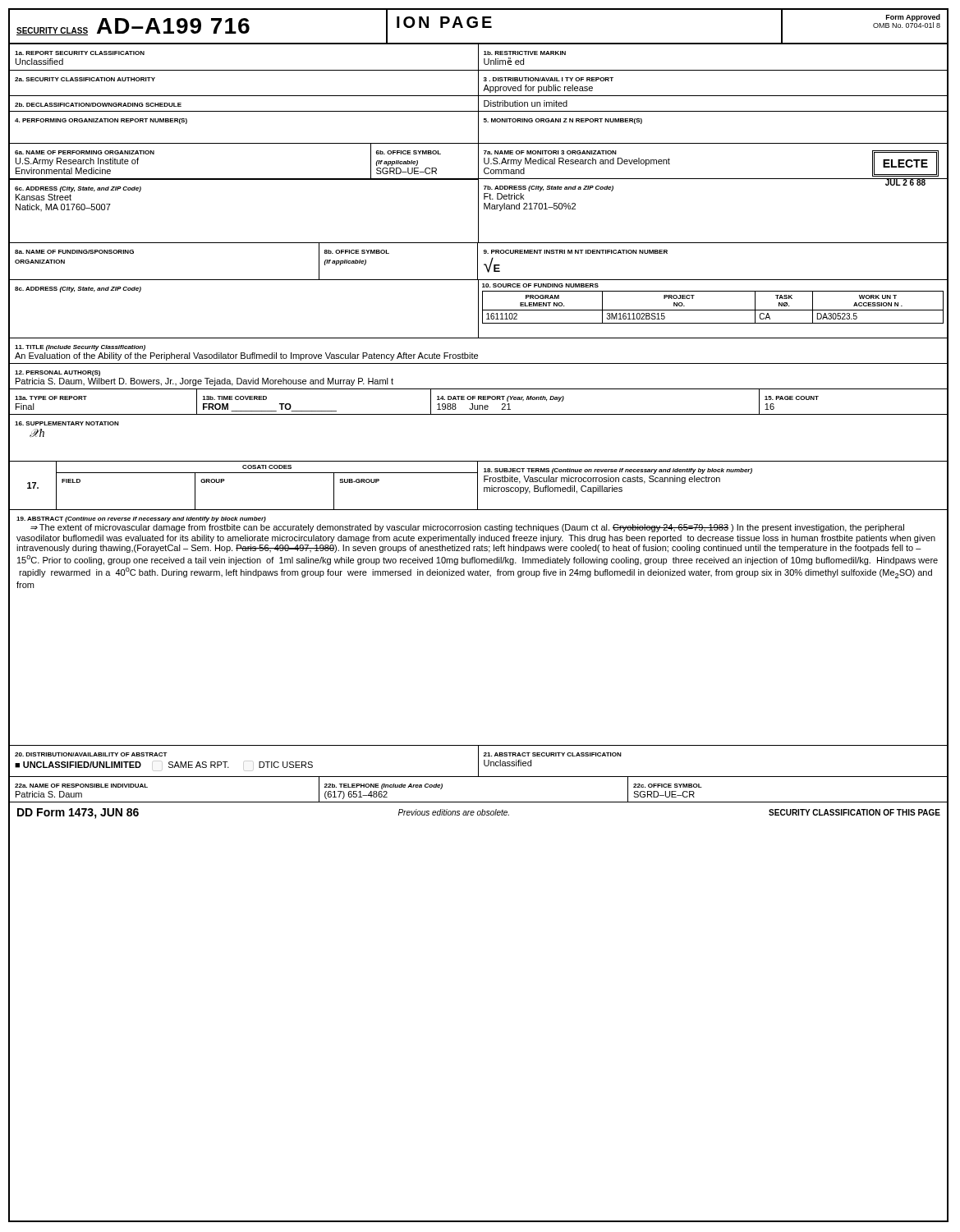
Task: Locate the text that says "SUPPLEMENTARY NOTATION 𝒳h"
Action: click(x=67, y=430)
